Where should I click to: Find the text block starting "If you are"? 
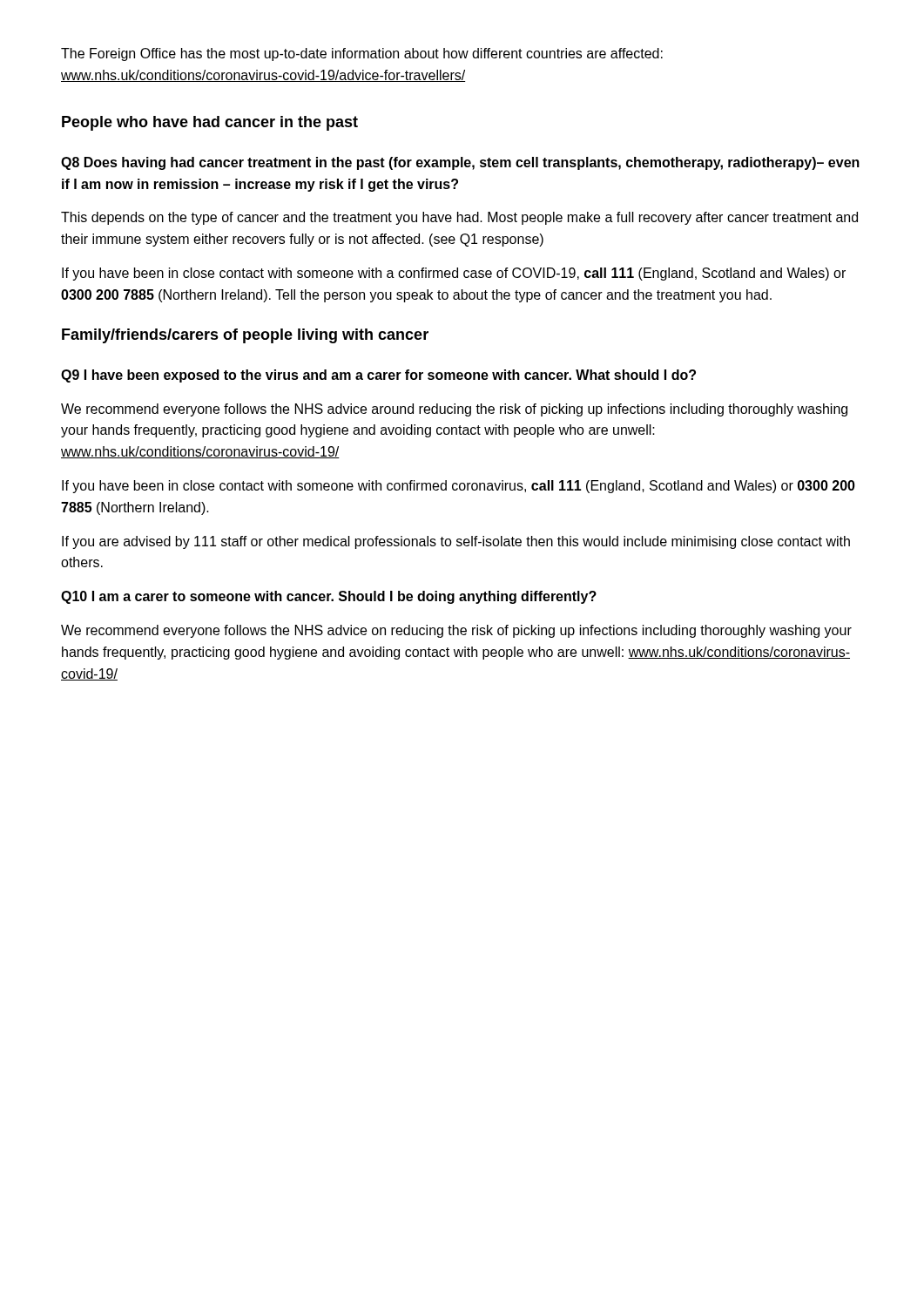click(456, 552)
